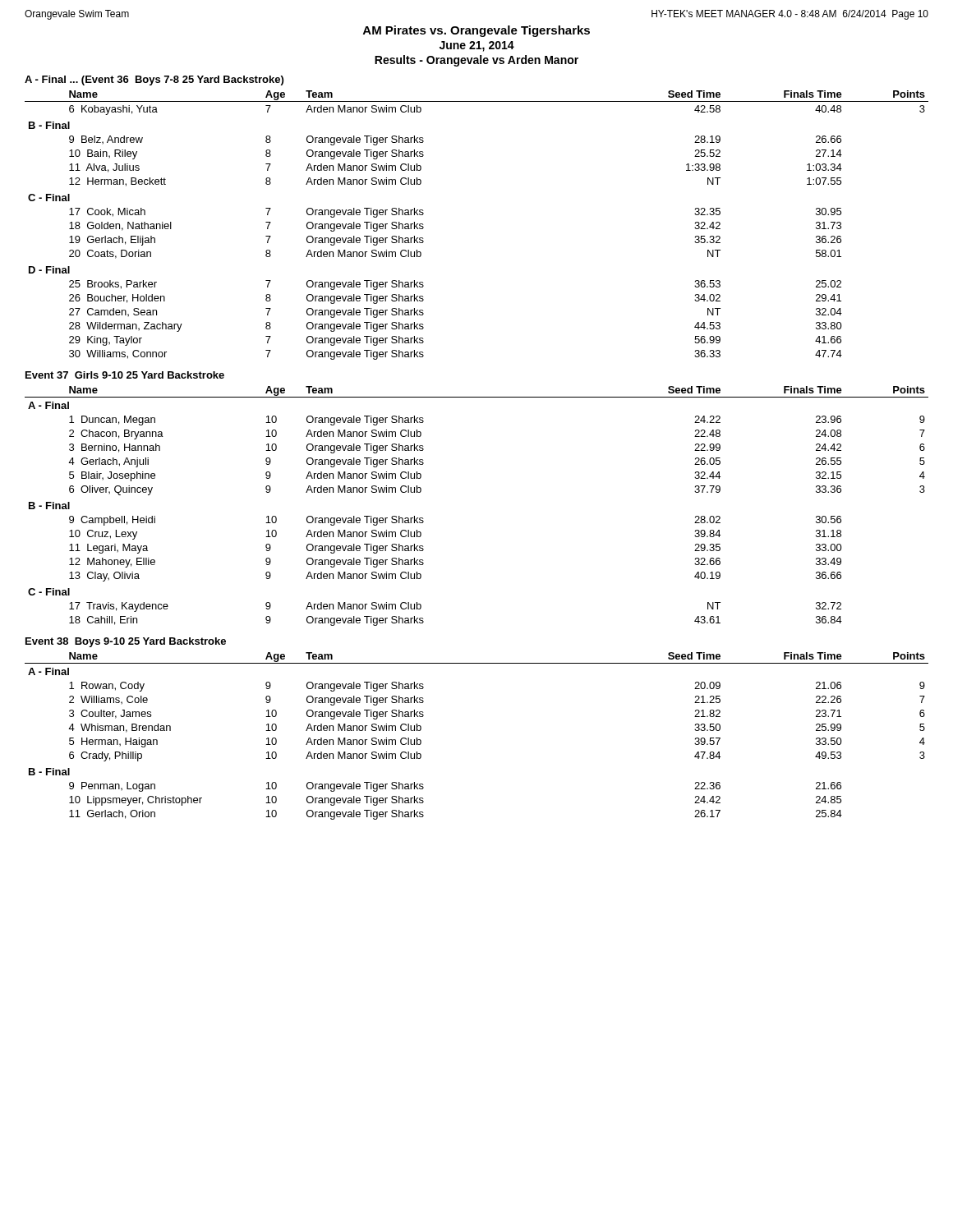This screenshot has height=1232, width=953.
Task: Navigate to the element starting "Event 38 Boys 9-10 25"
Action: tap(126, 641)
